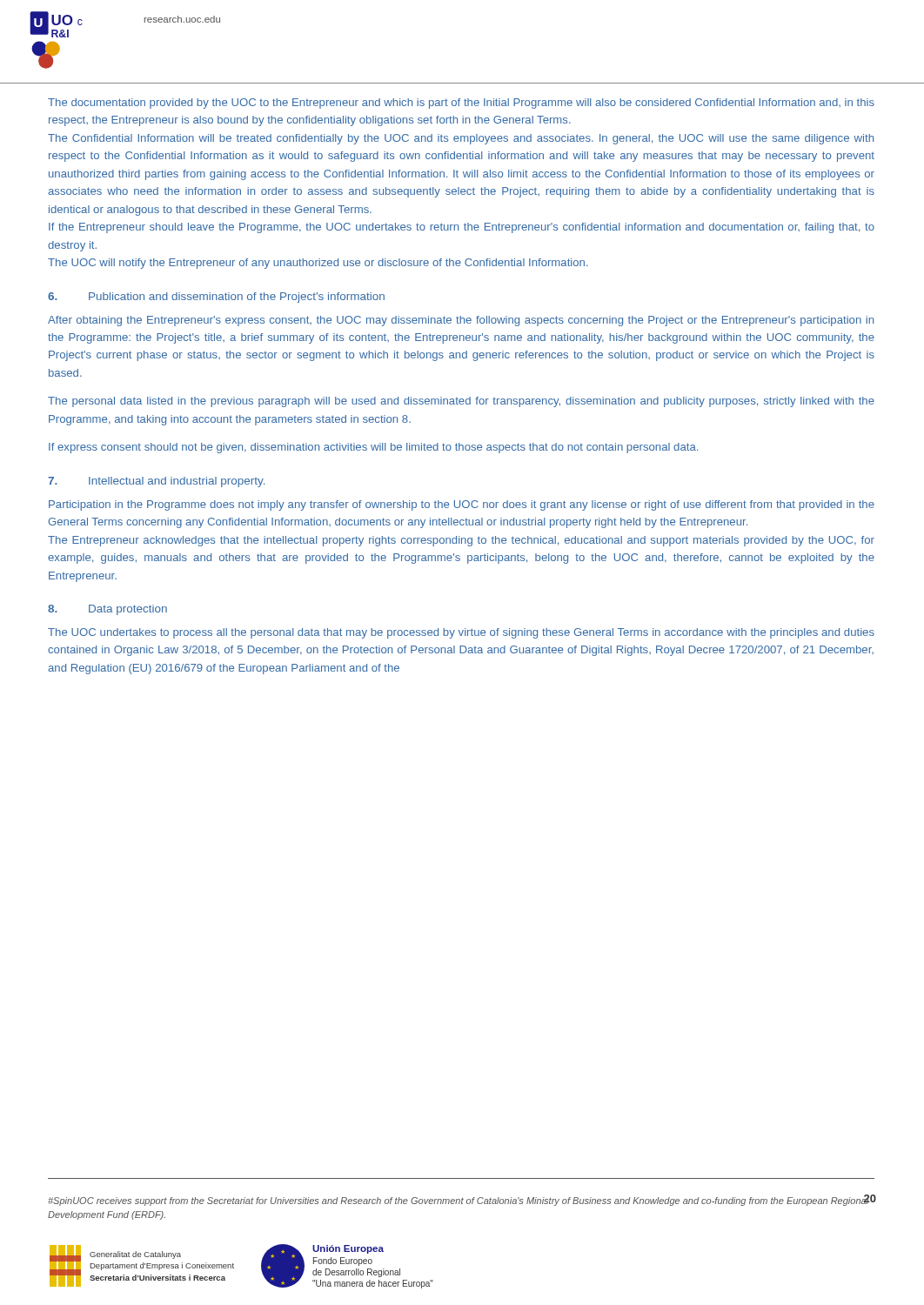Find the section header that reads "6. Publication and dissemination of the Project's information"
Viewport: 924px width, 1305px height.
[217, 296]
